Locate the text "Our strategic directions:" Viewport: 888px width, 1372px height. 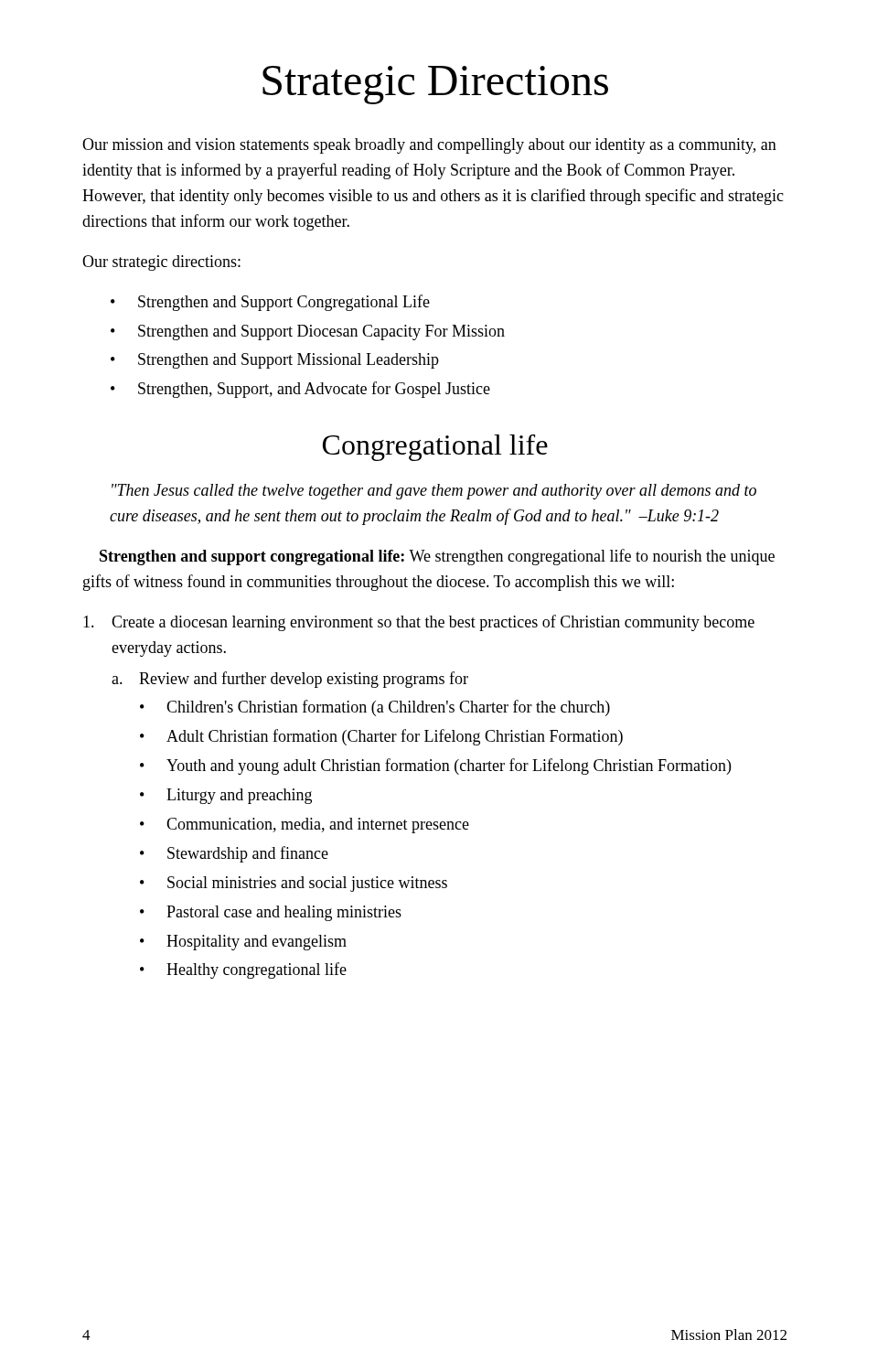pyautogui.click(x=162, y=261)
